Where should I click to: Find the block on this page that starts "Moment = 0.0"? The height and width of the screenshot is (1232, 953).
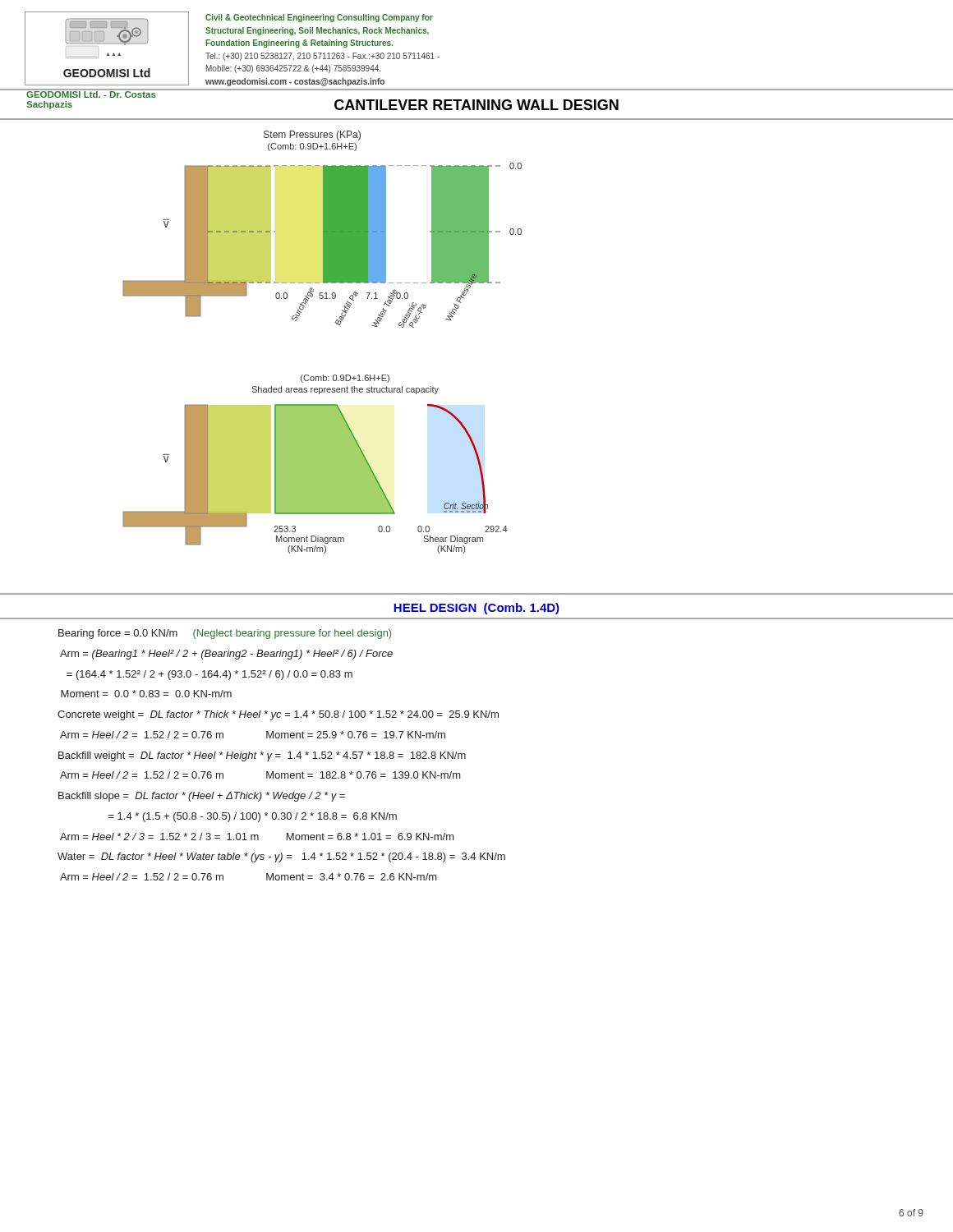[x=145, y=694]
